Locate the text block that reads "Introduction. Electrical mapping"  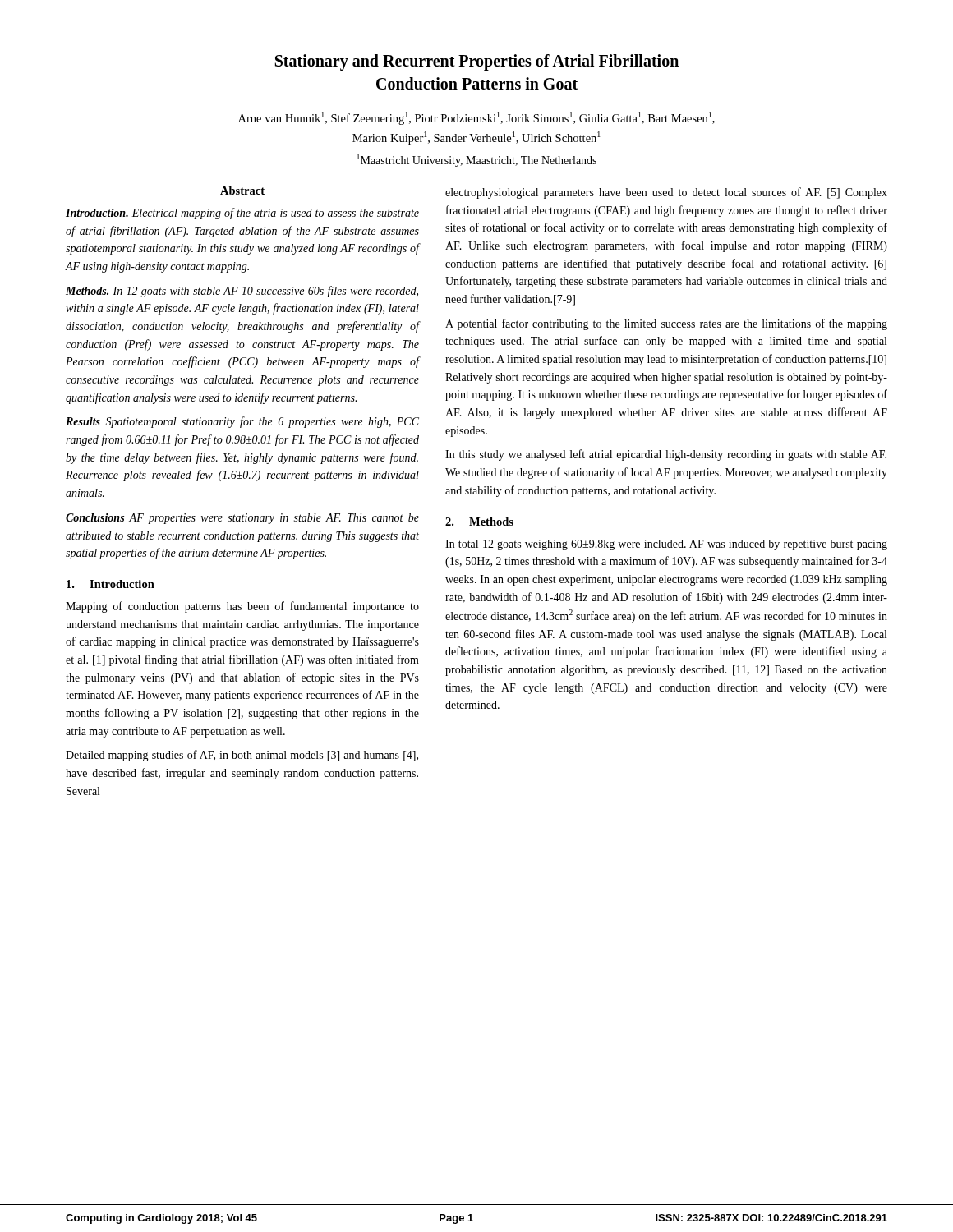coord(242,240)
